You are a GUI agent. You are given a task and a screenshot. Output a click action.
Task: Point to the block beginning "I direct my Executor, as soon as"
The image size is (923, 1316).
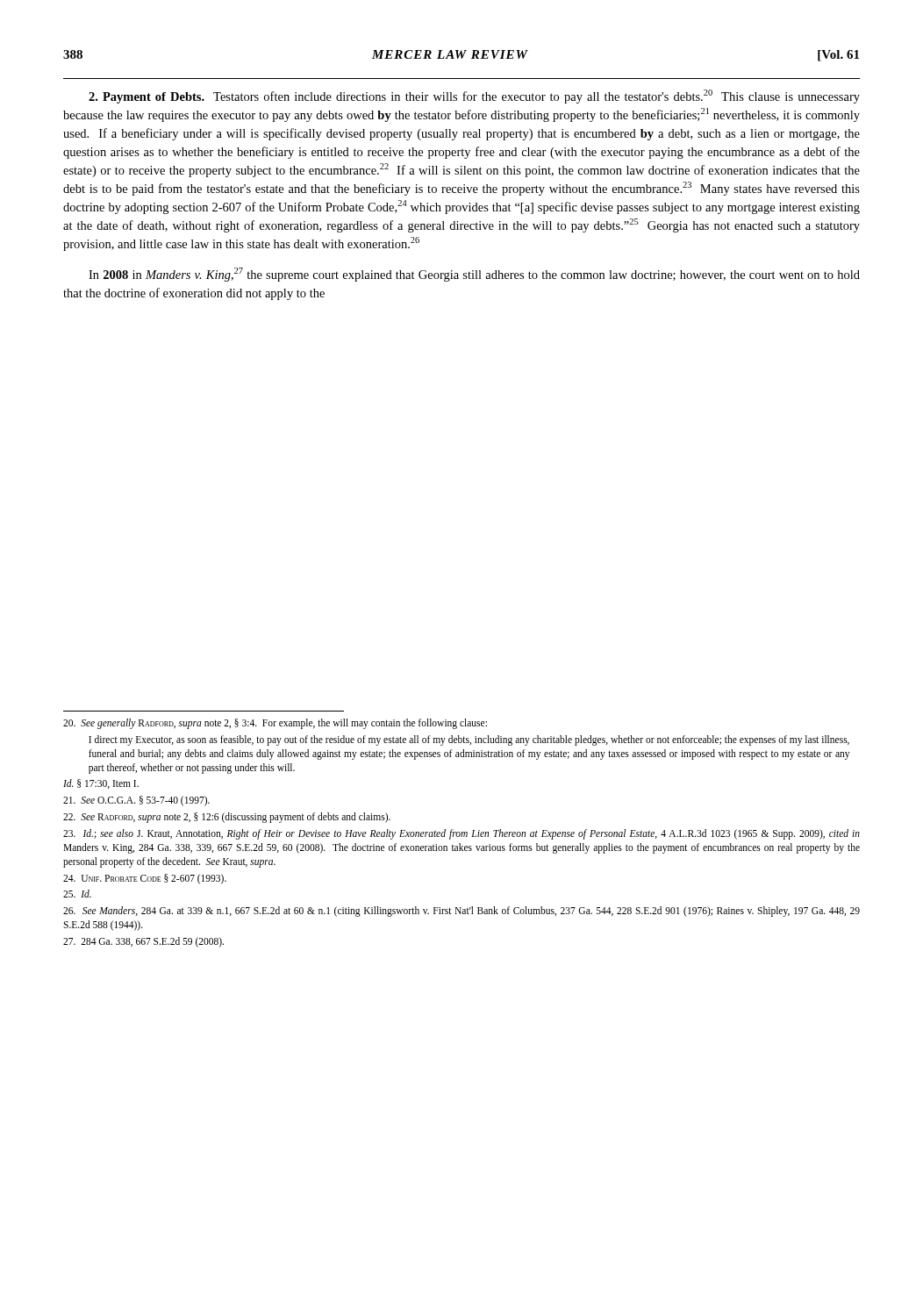[x=469, y=754]
